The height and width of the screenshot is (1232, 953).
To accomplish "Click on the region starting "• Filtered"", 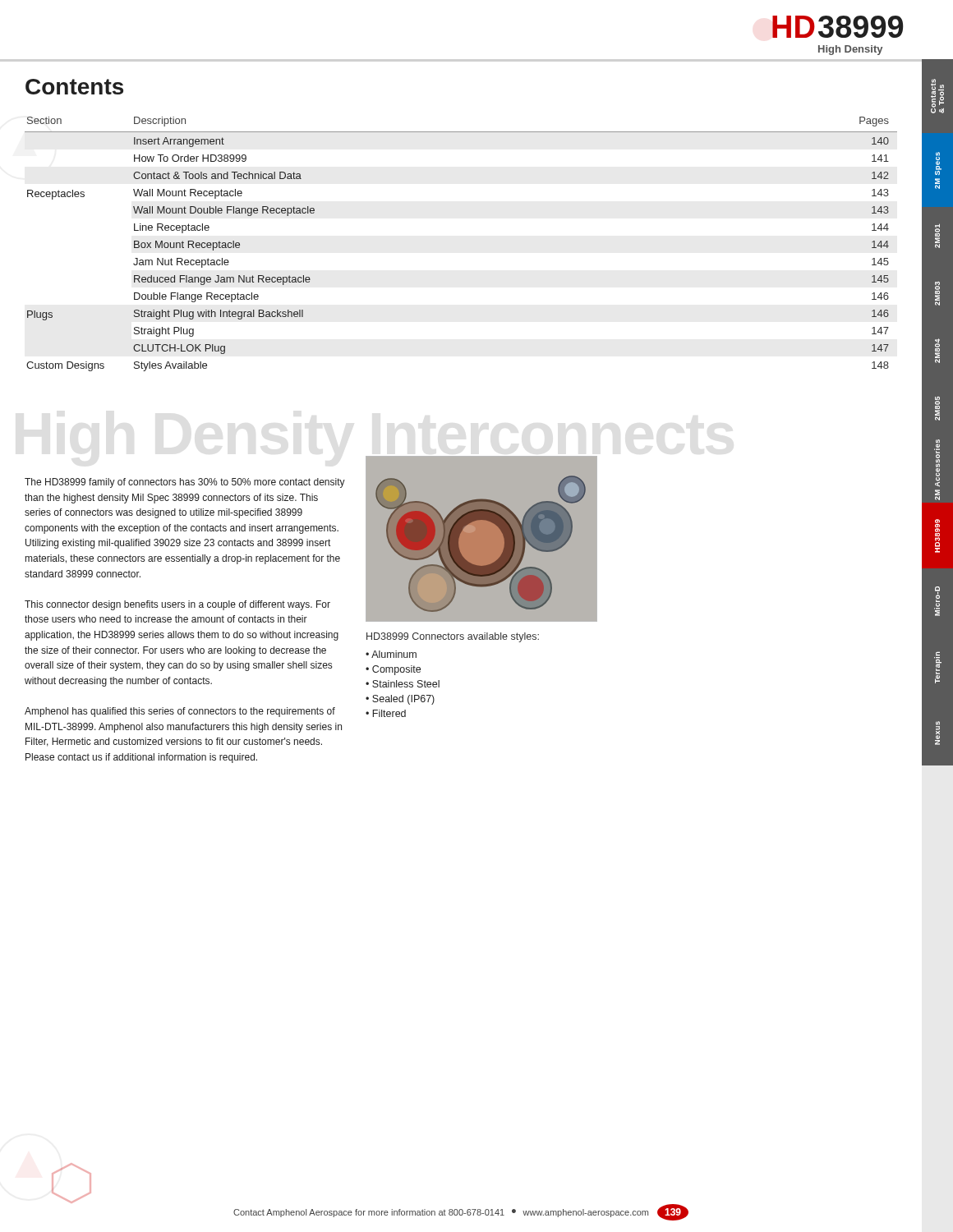I will point(386,714).
